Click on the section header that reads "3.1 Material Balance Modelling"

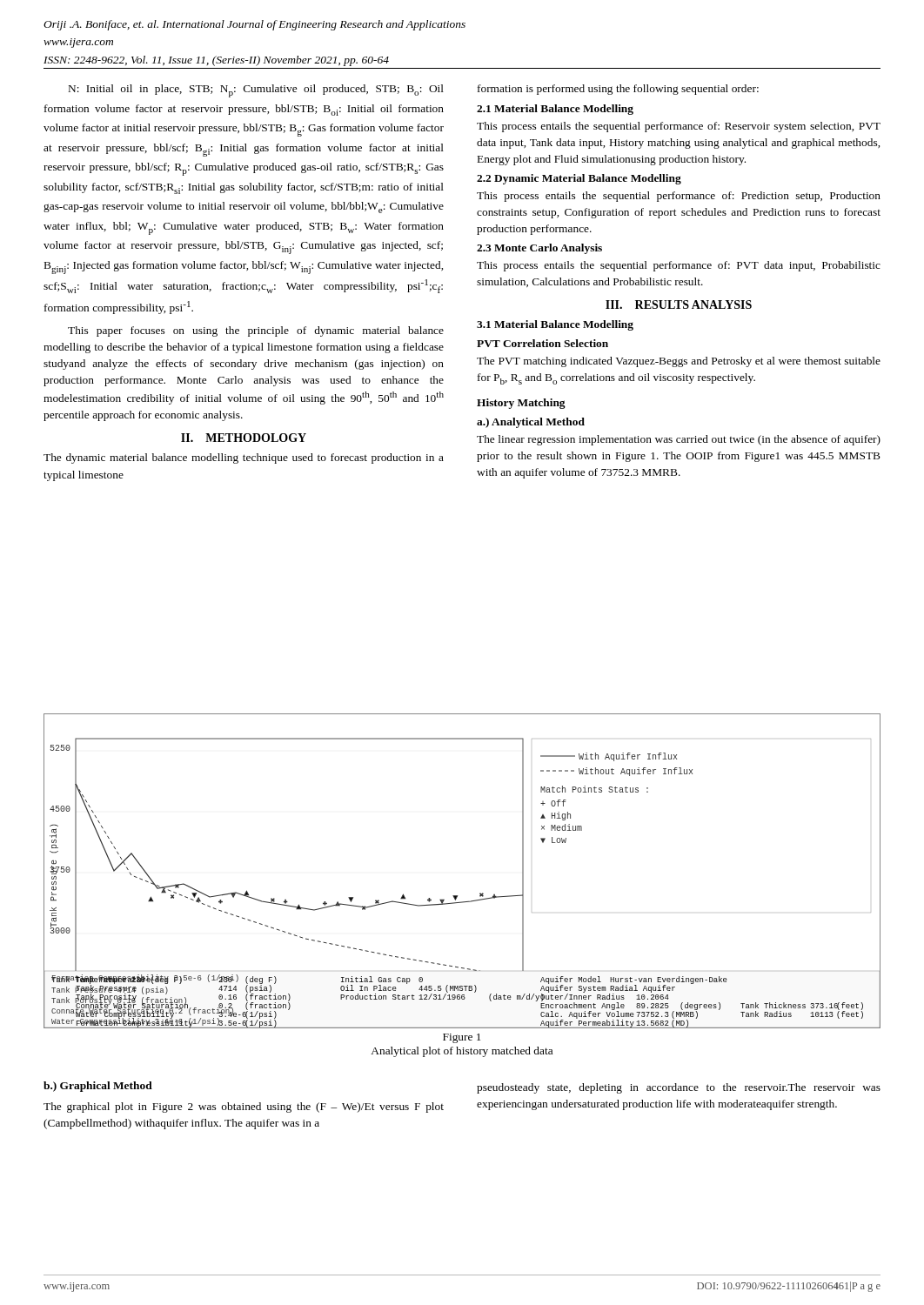click(x=555, y=324)
